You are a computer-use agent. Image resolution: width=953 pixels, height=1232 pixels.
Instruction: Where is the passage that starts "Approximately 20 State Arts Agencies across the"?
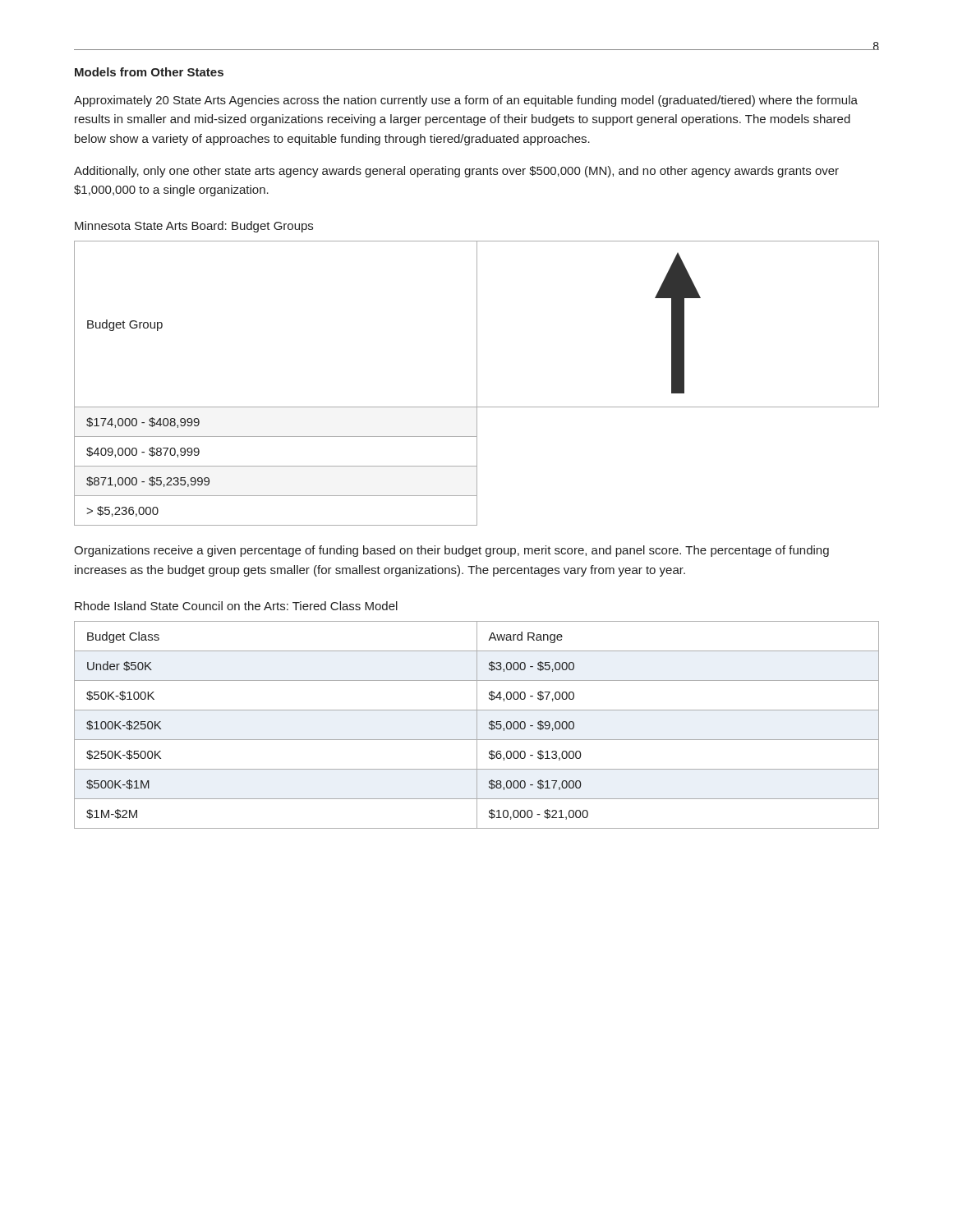[x=466, y=119]
